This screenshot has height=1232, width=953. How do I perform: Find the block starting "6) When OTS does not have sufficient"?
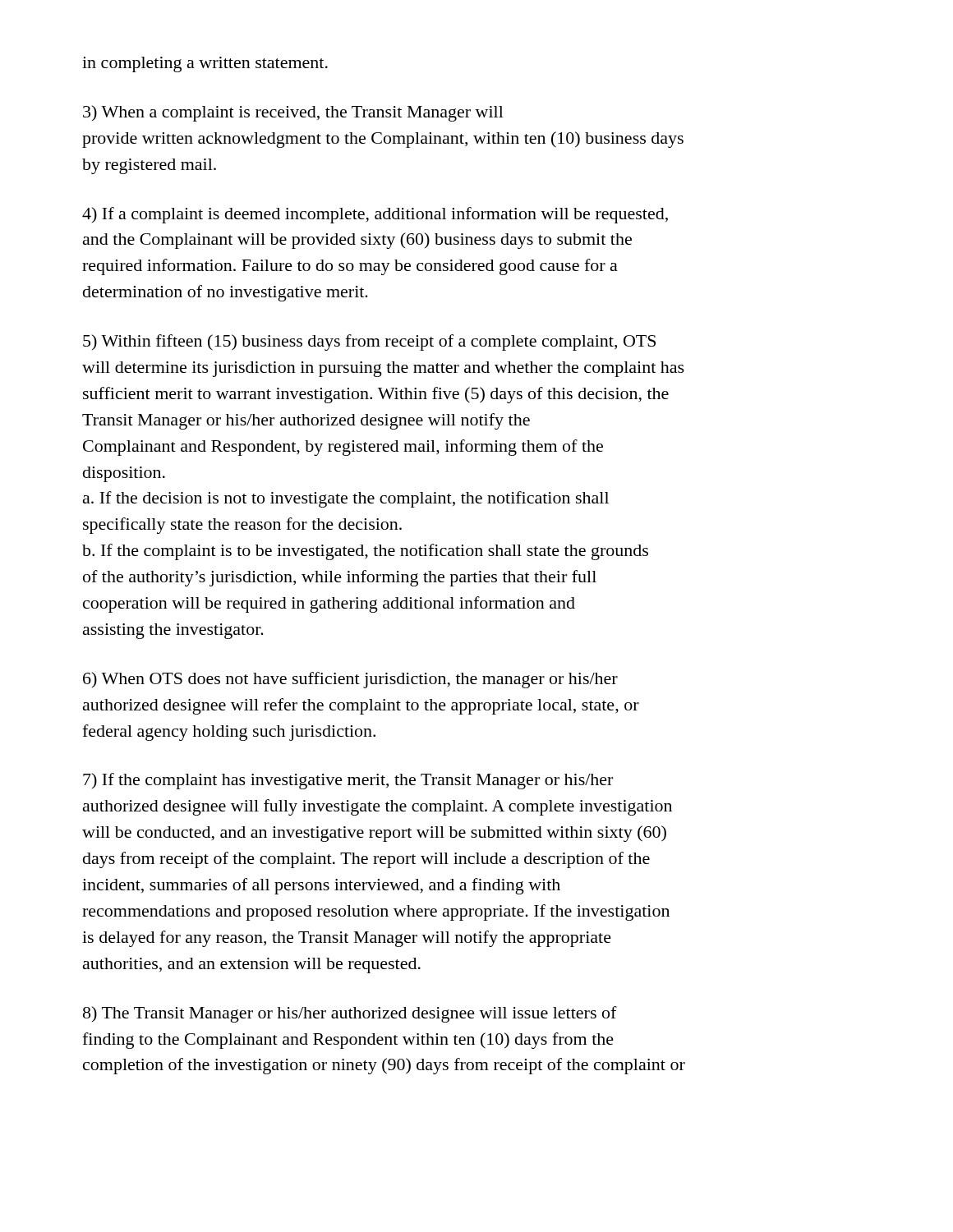pyautogui.click(x=360, y=704)
